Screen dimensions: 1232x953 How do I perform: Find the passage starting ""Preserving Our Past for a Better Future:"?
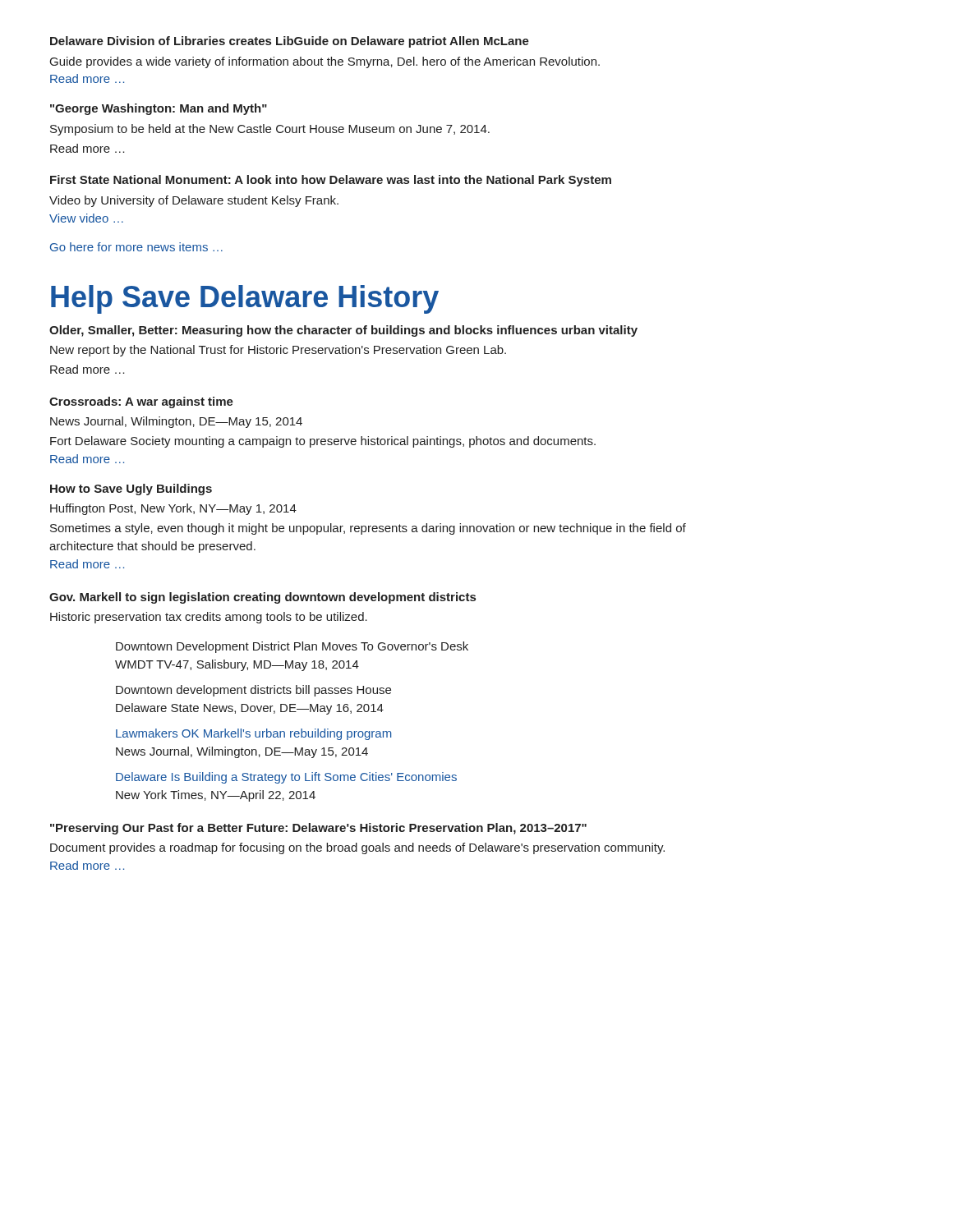[476, 828]
